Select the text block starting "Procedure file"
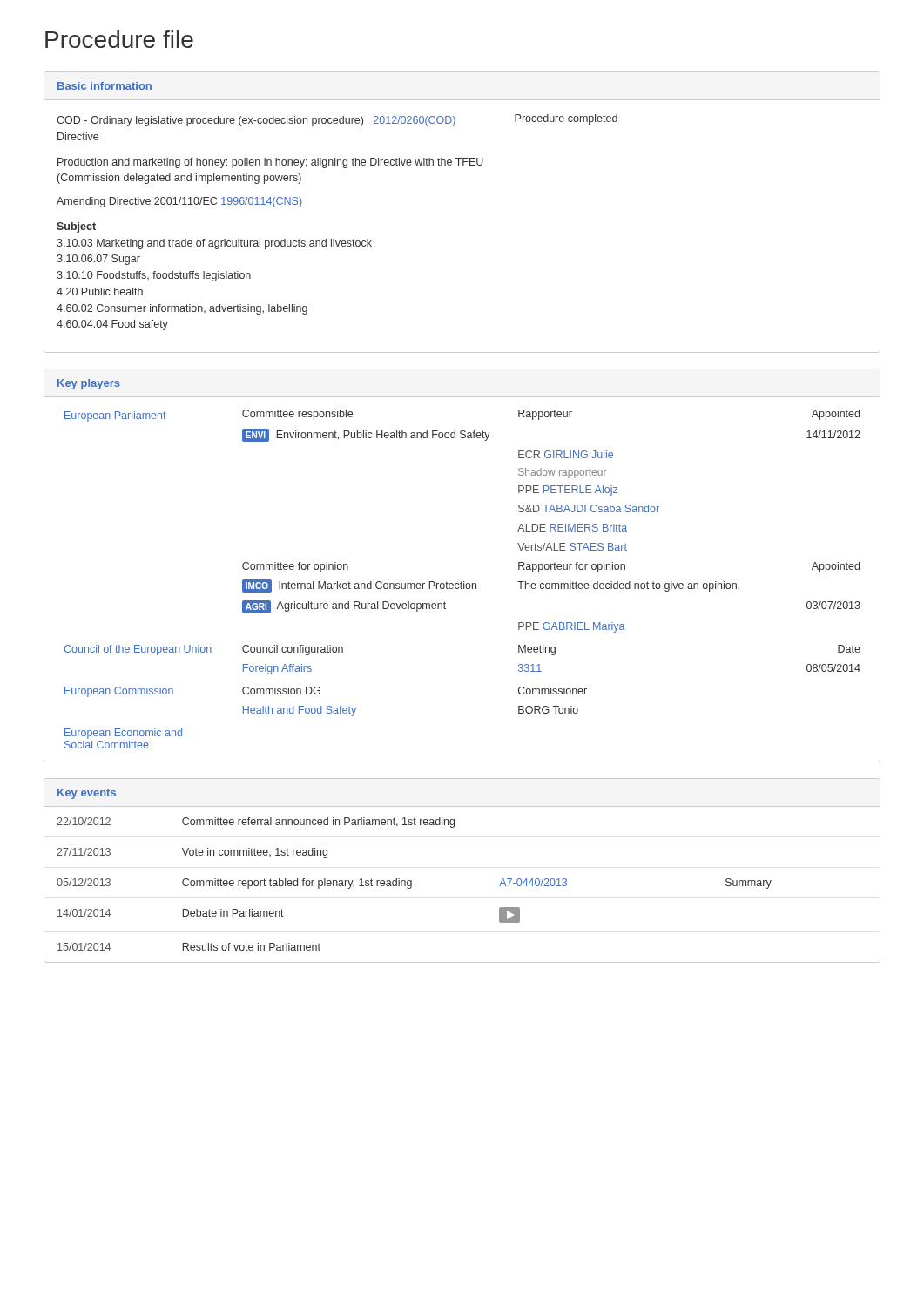 (x=119, y=40)
